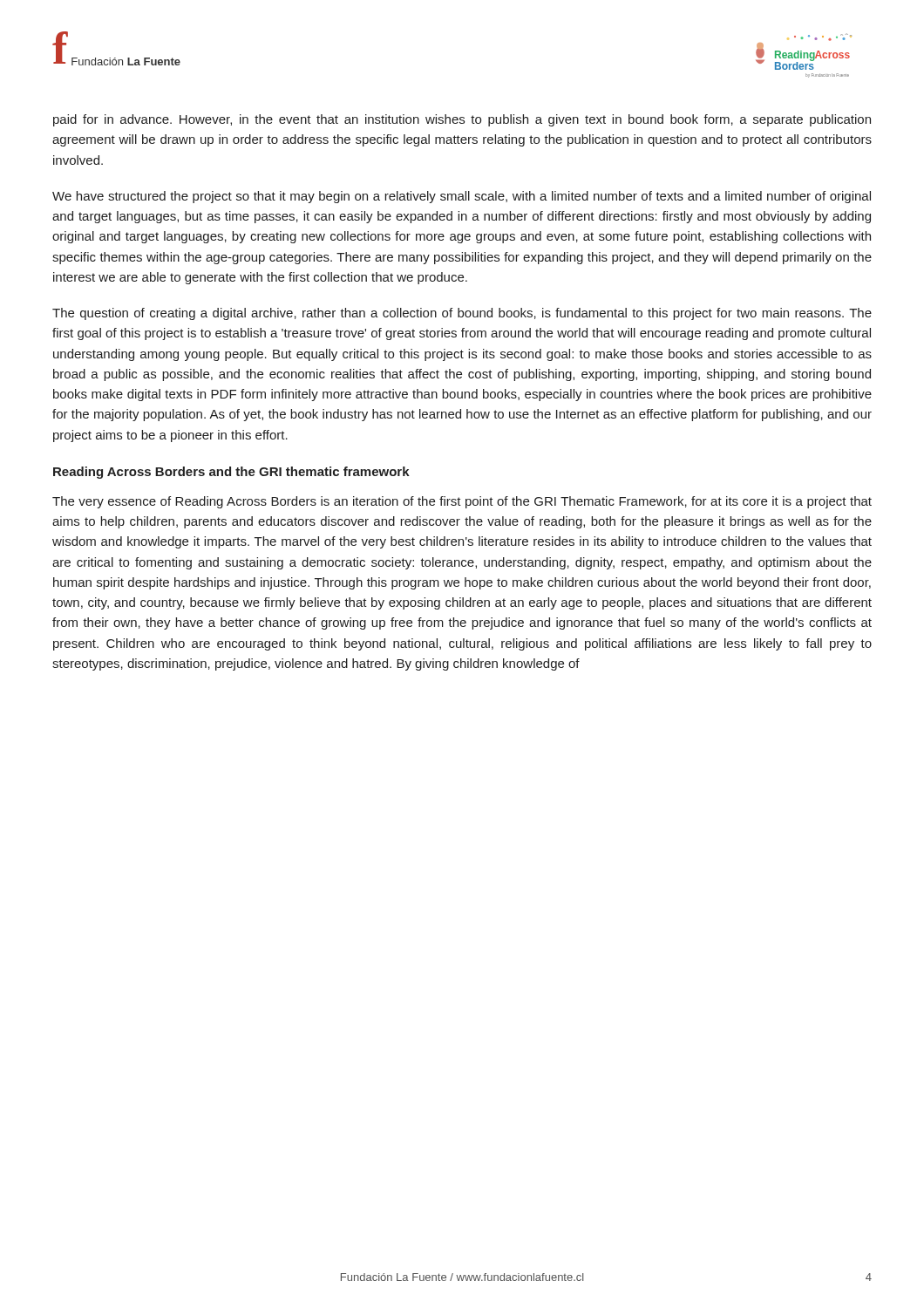Screen dimensions: 1308x924
Task: Click the passage that begins "We have structured the project"
Action: point(462,236)
